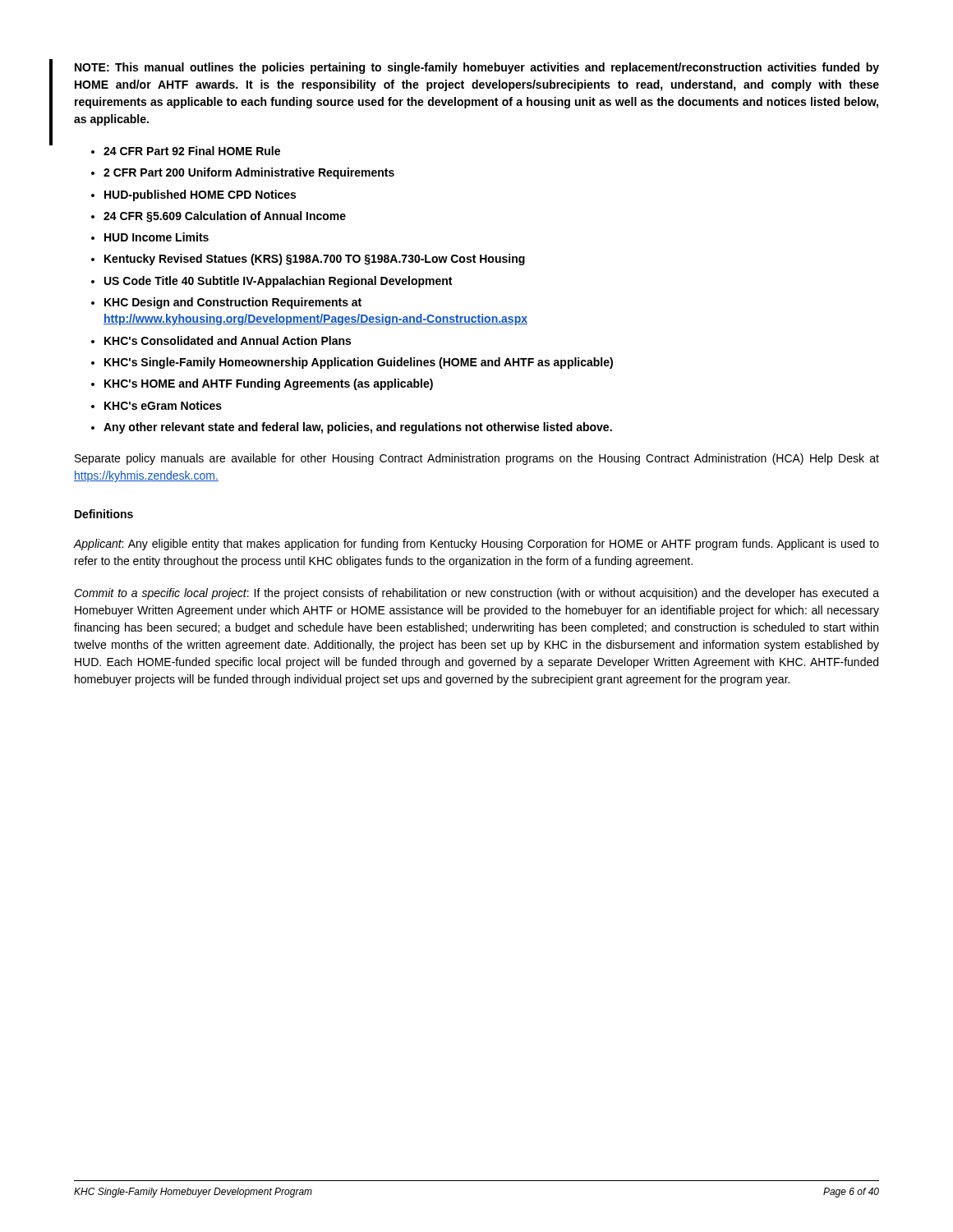The height and width of the screenshot is (1232, 953).
Task: Locate the block of text that opens with "KHC's Single-Family Homeownership Application Guidelines (HOME and AHTF"
Action: point(358,362)
